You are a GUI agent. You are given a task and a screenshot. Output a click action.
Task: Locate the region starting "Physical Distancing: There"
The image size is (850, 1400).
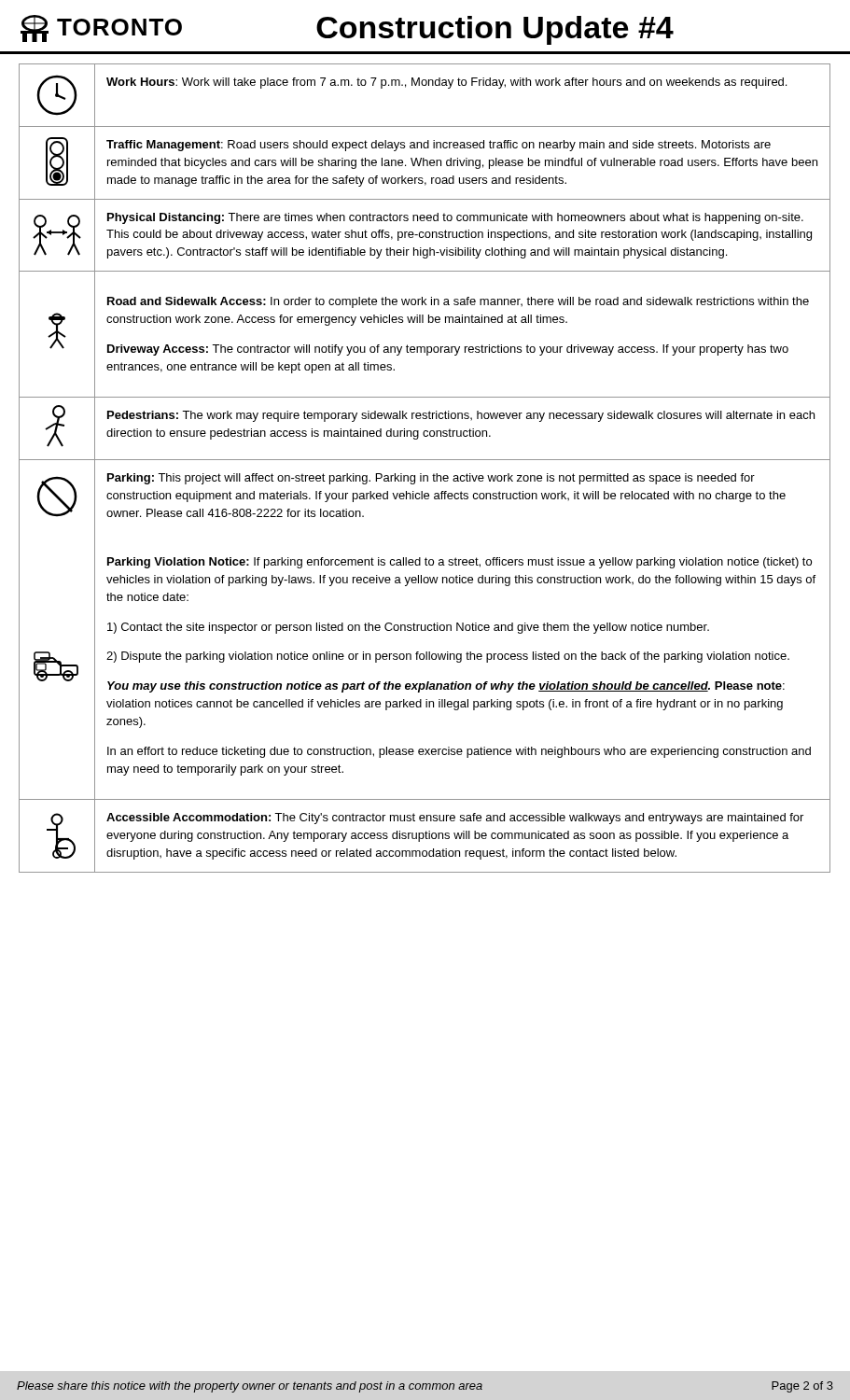[460, 234]
